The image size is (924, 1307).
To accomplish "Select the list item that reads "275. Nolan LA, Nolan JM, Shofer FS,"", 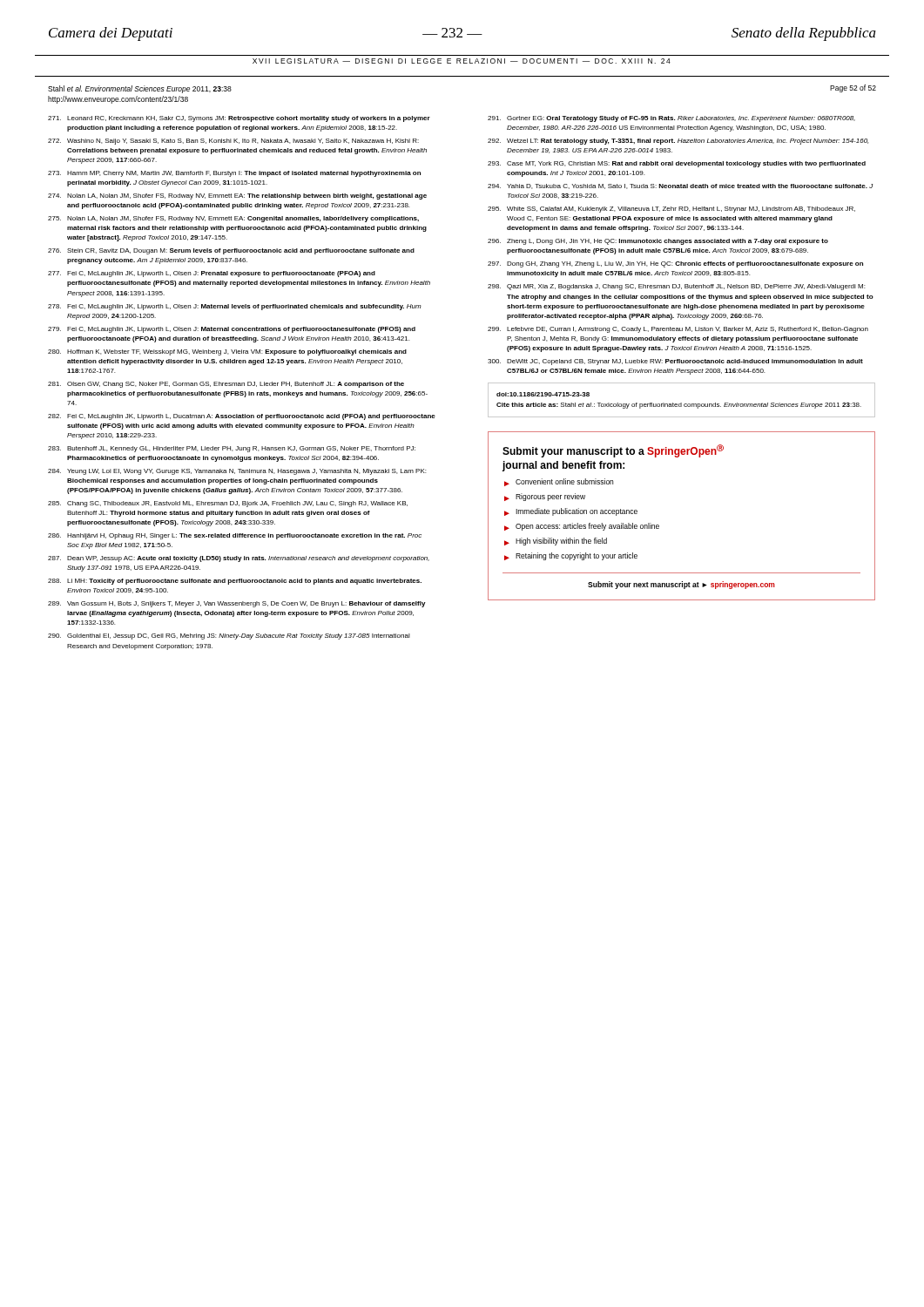I will (x=242, y=228).
